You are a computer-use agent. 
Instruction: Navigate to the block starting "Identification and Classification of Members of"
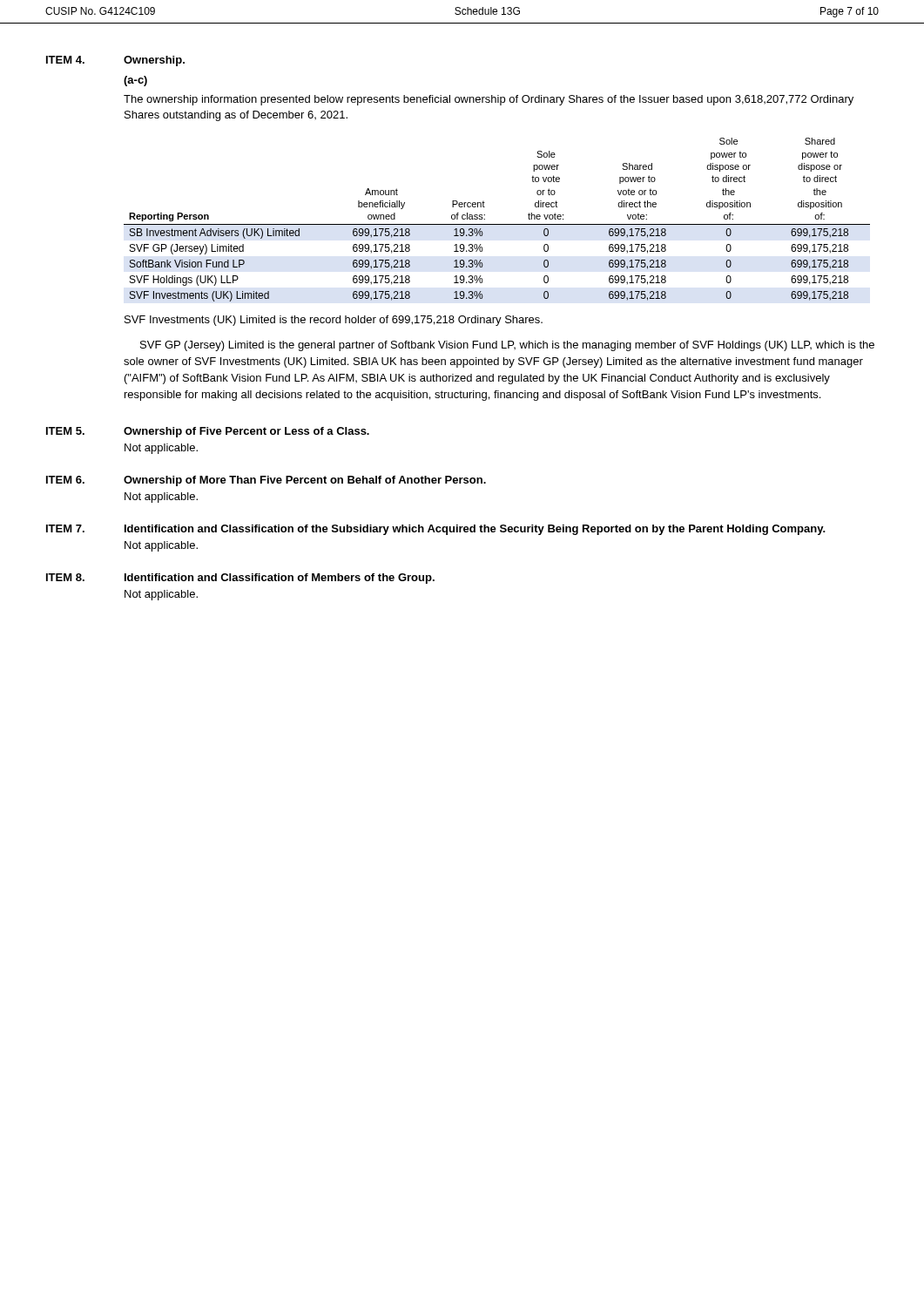[279, 577]
